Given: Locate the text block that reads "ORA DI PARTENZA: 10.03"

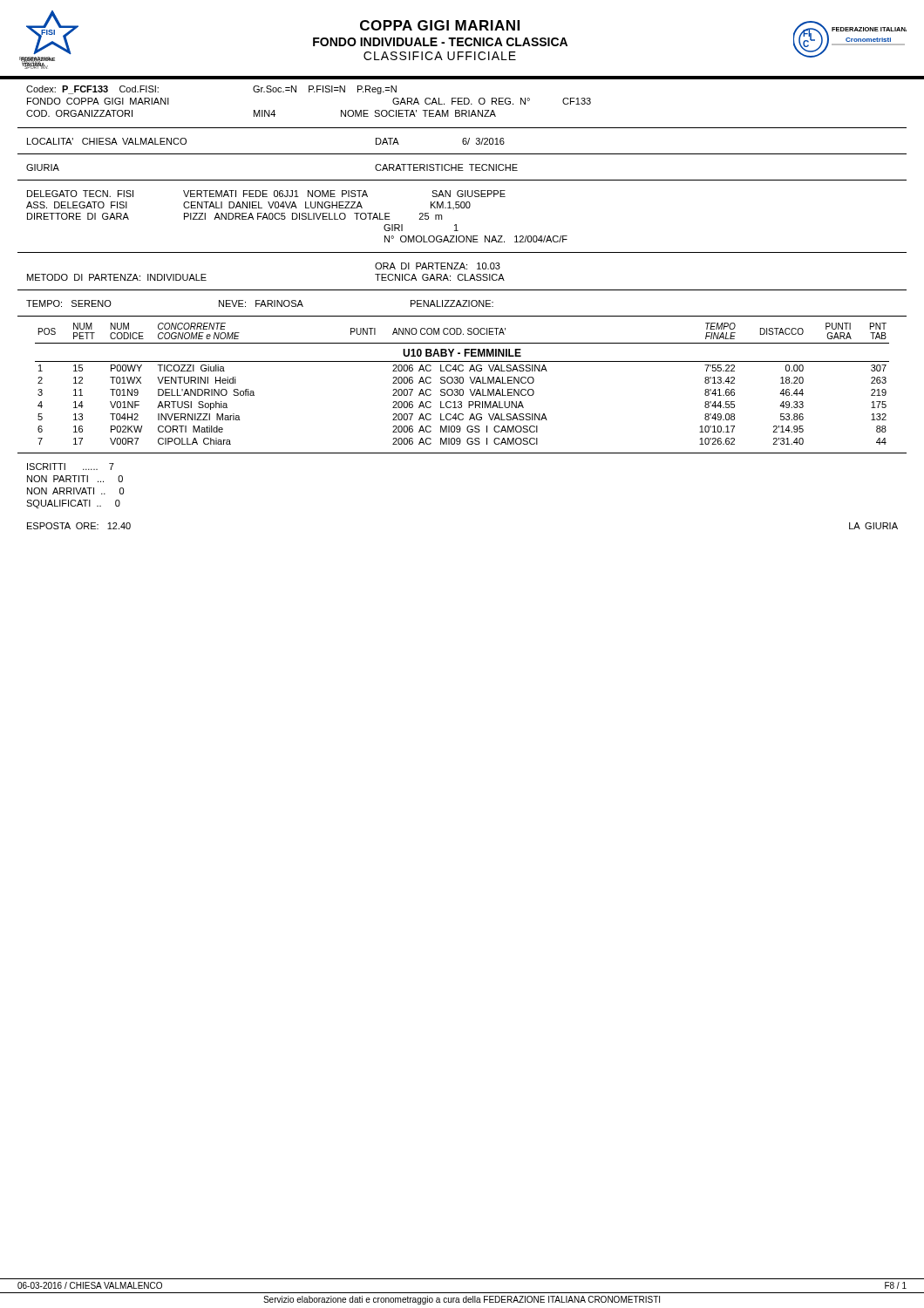Looking at the screenshot, I should [x=462, y=272].
